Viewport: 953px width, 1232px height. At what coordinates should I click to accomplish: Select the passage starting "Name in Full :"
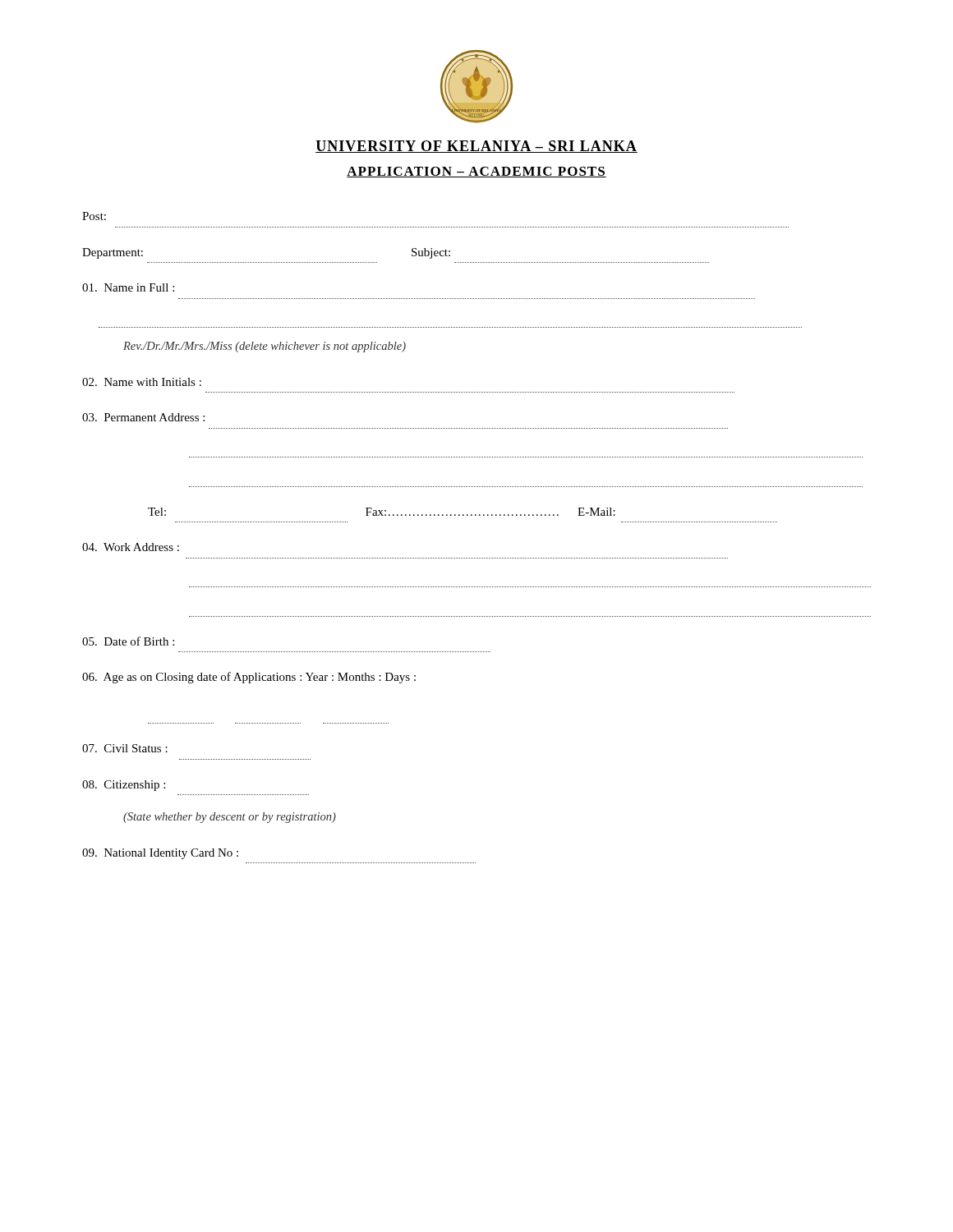point(419,290)
